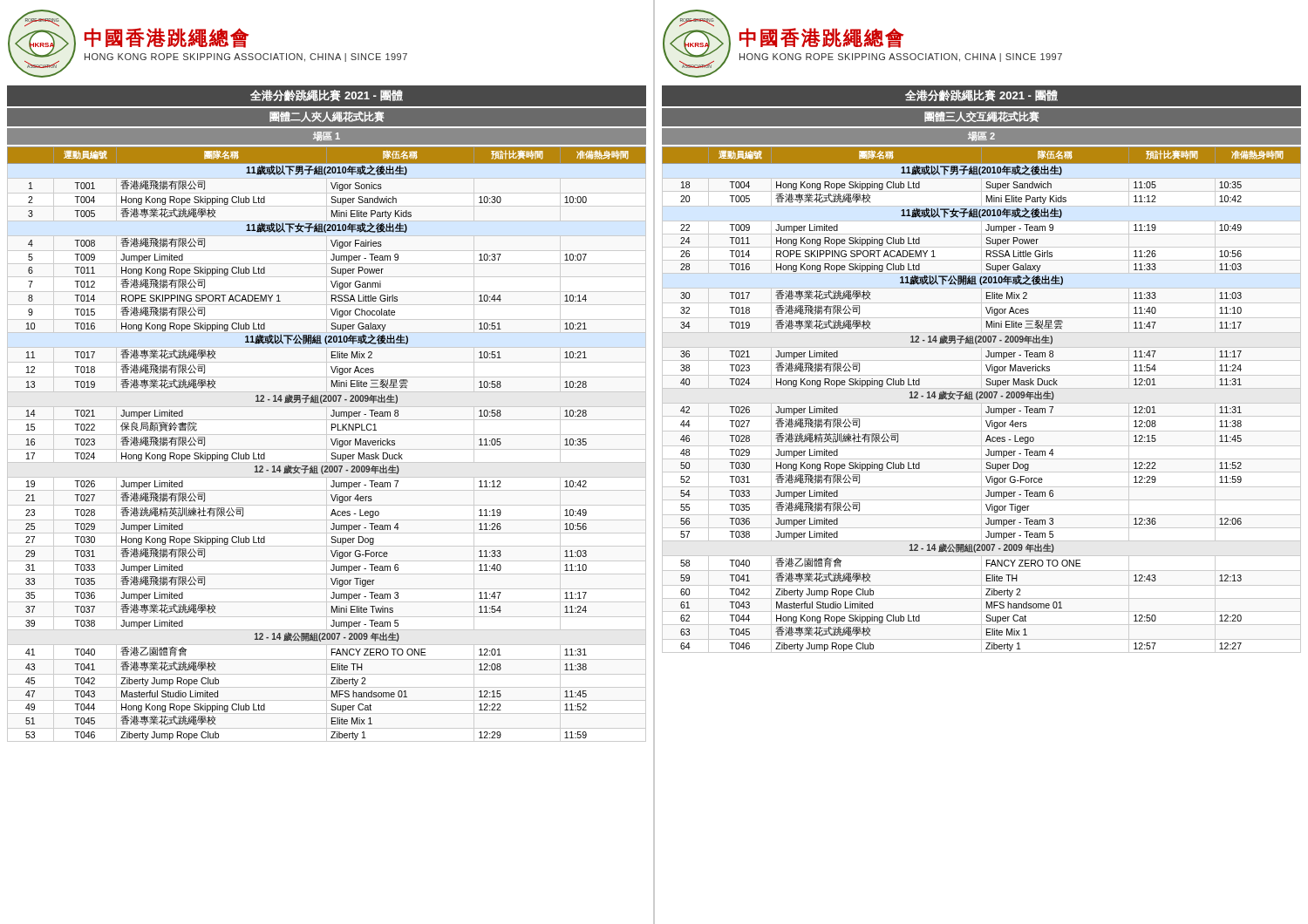Navigate to the block starting "場區 2"

(x=981, y=136)
